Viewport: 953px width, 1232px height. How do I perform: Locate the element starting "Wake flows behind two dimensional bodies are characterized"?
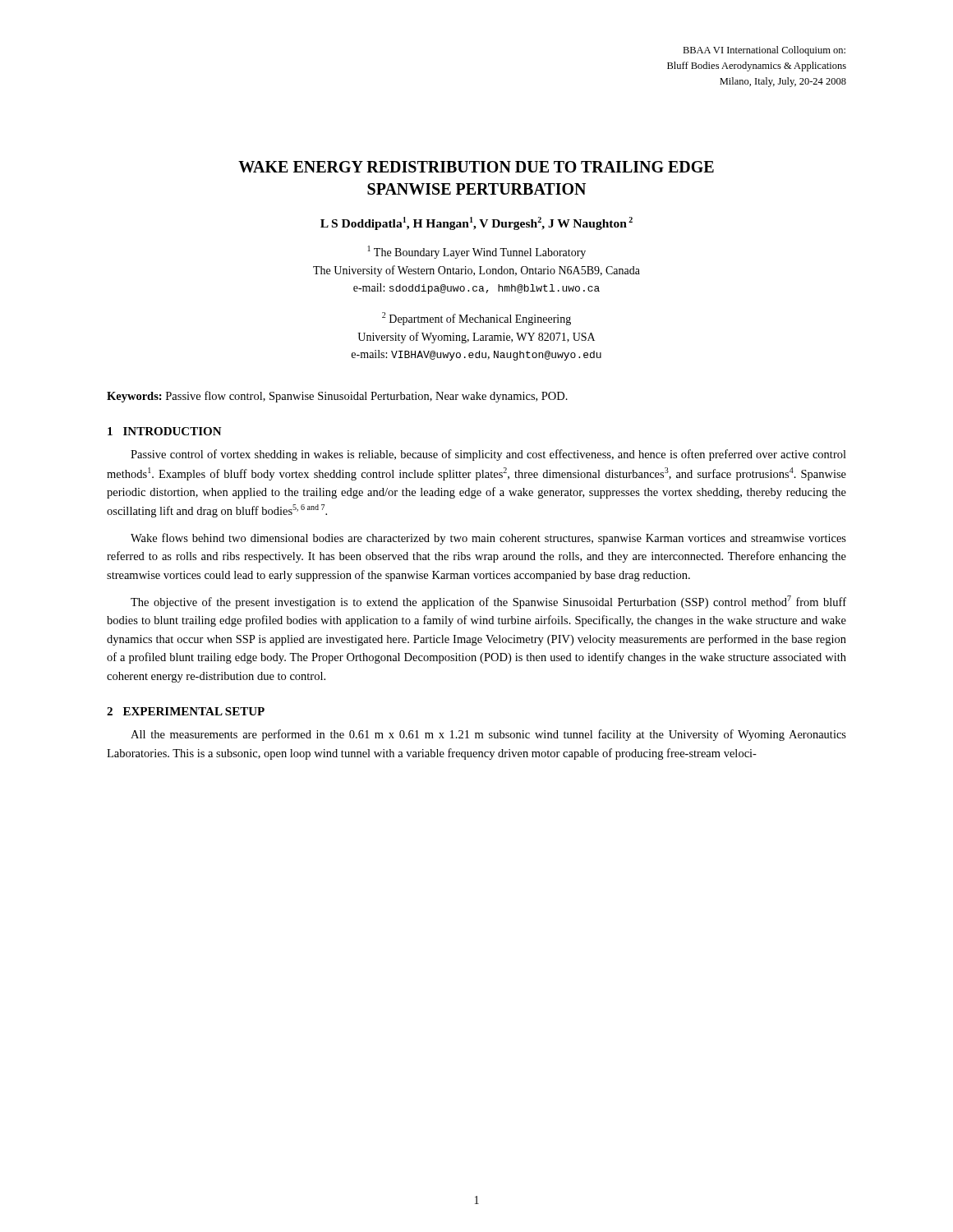[x=476, y=556]
